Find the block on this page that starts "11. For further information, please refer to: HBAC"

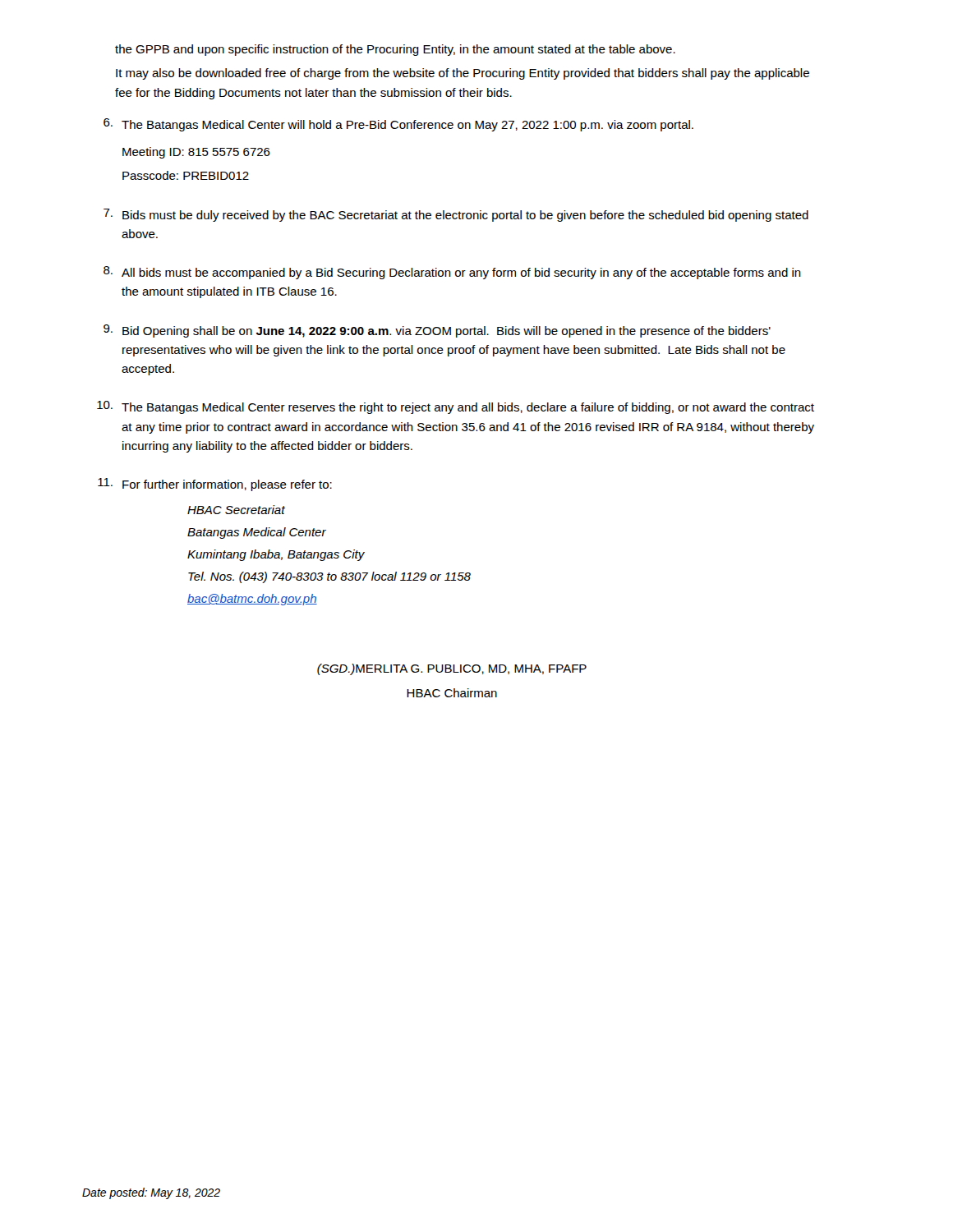pyautogui.click(x=215, y=485)
